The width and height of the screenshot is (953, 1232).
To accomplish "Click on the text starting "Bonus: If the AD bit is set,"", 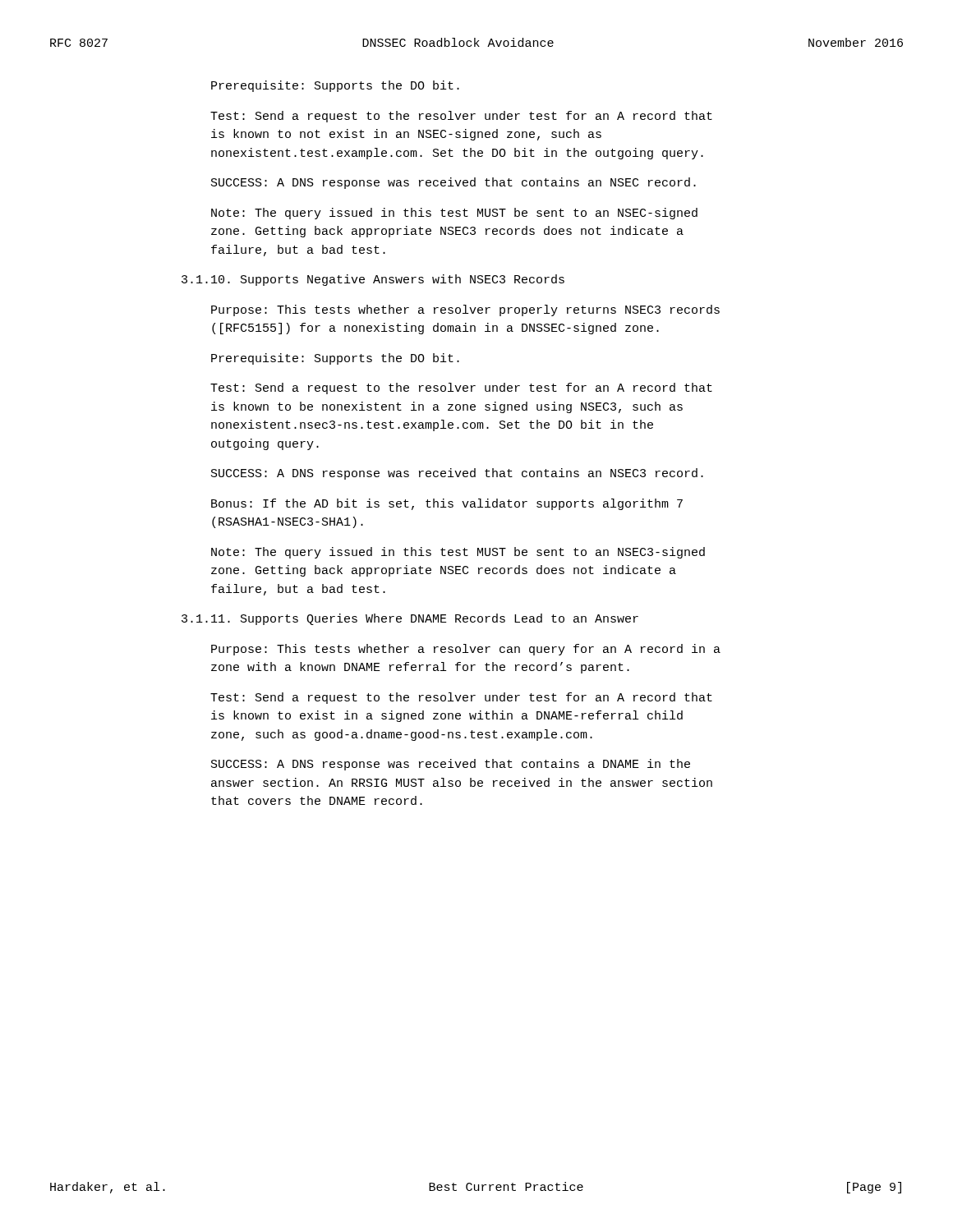I will (x=541, y=514).
